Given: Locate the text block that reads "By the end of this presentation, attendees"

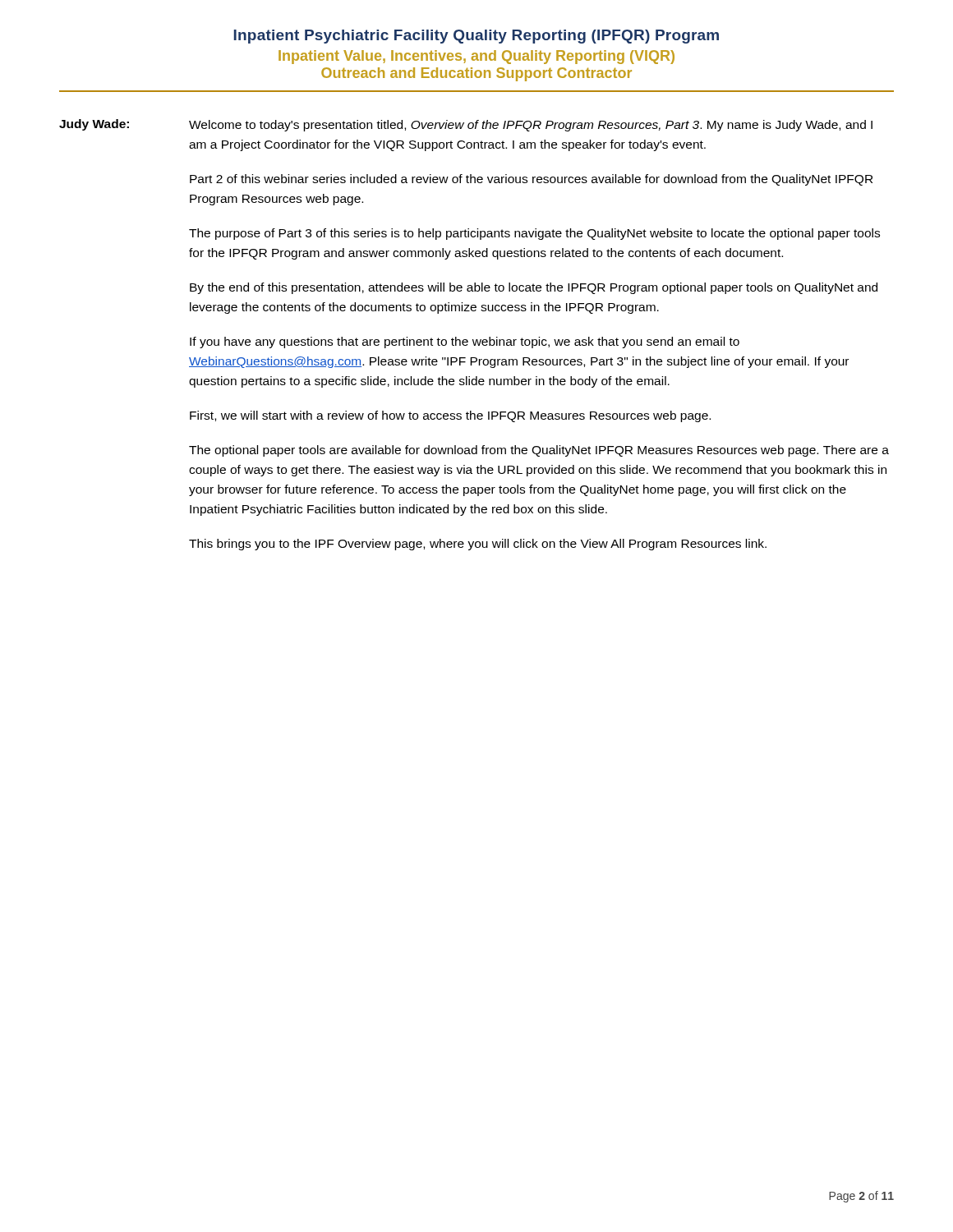Looking at the screenshot, I should [534, 297].
